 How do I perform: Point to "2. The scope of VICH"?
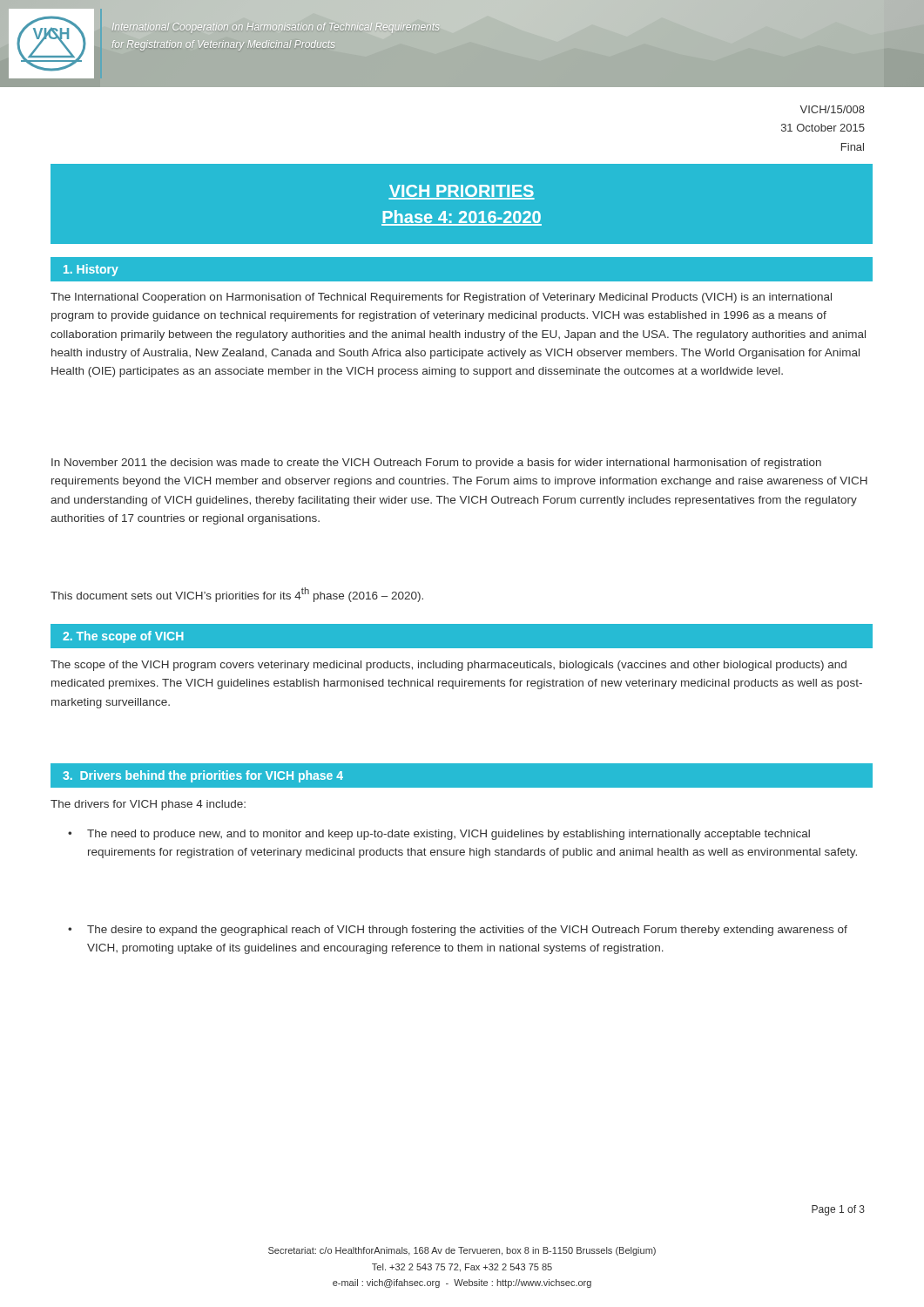coord(123,636)
